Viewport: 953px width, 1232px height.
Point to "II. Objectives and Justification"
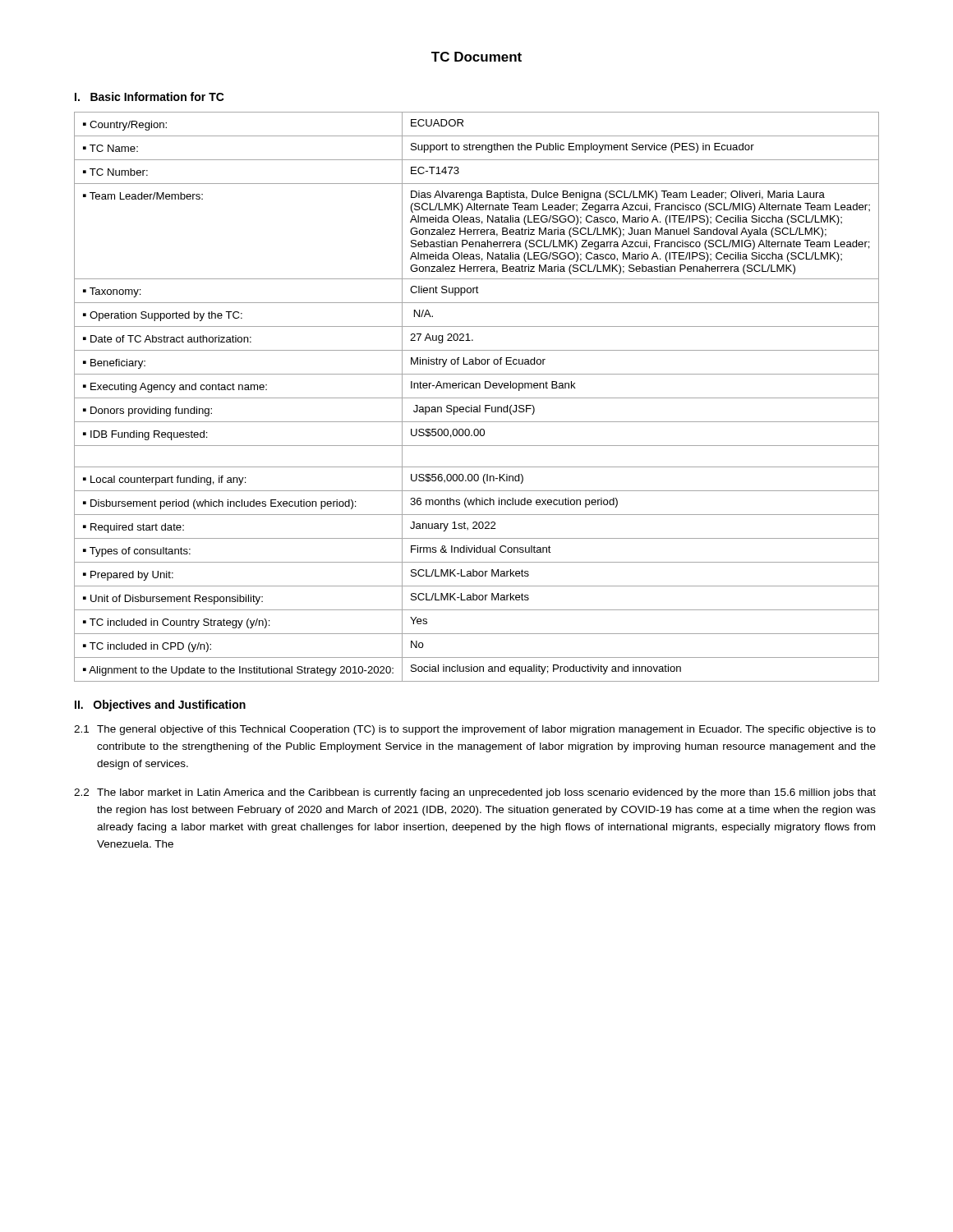160,705
